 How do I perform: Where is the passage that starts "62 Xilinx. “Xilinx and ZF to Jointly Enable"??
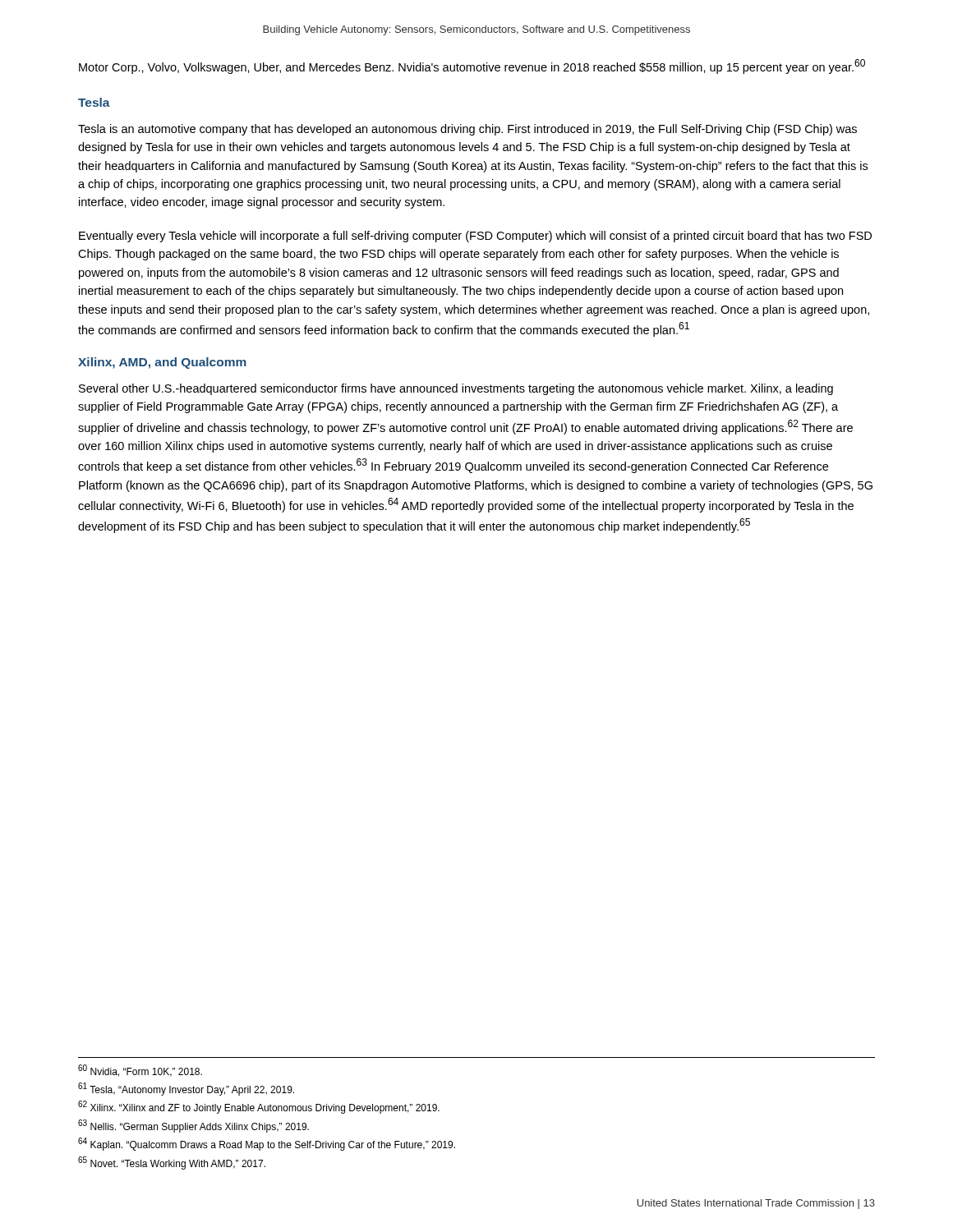(259, 1107)
